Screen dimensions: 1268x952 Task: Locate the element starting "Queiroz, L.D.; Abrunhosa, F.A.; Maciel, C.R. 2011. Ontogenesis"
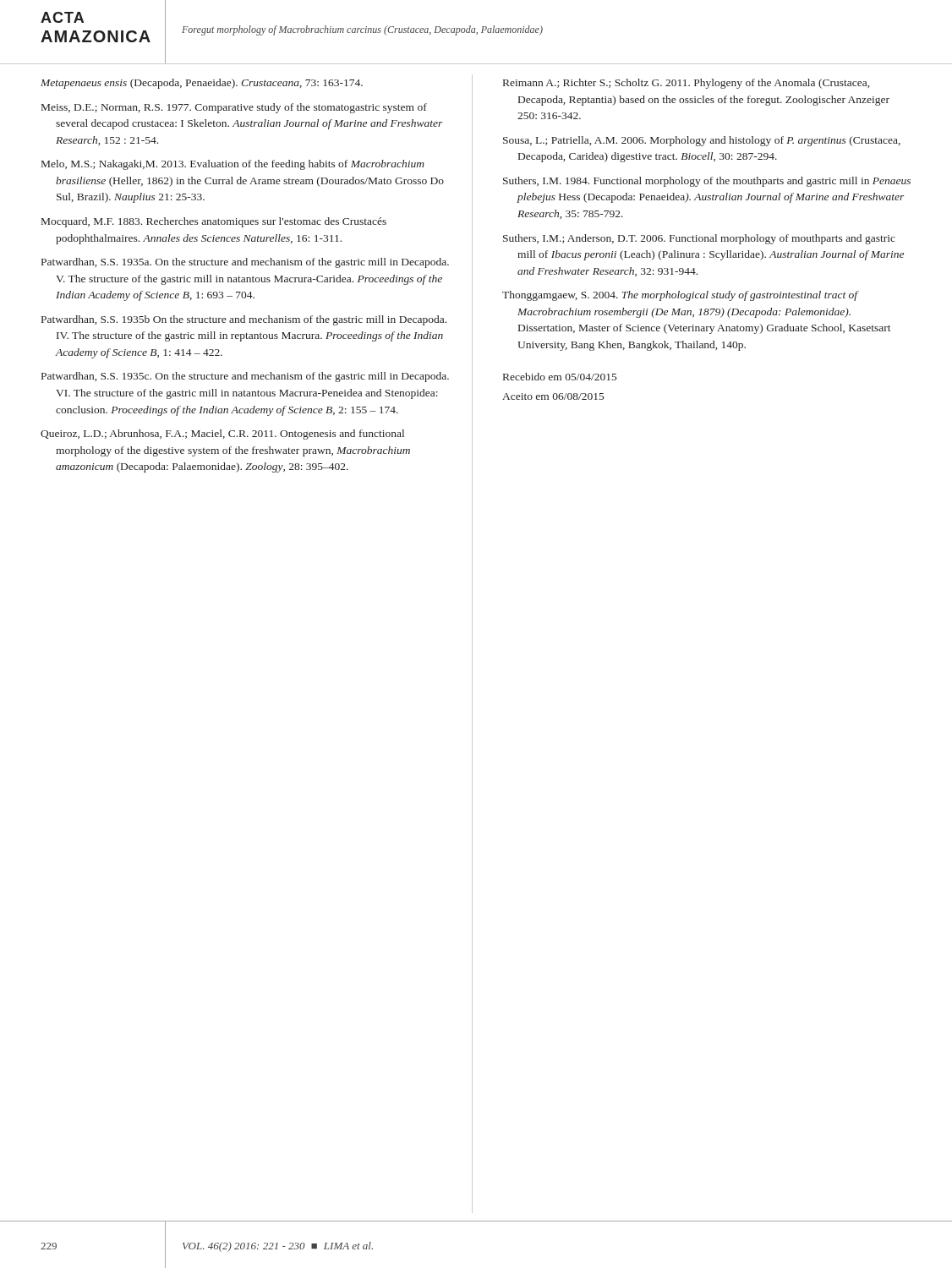click(225, 450)
